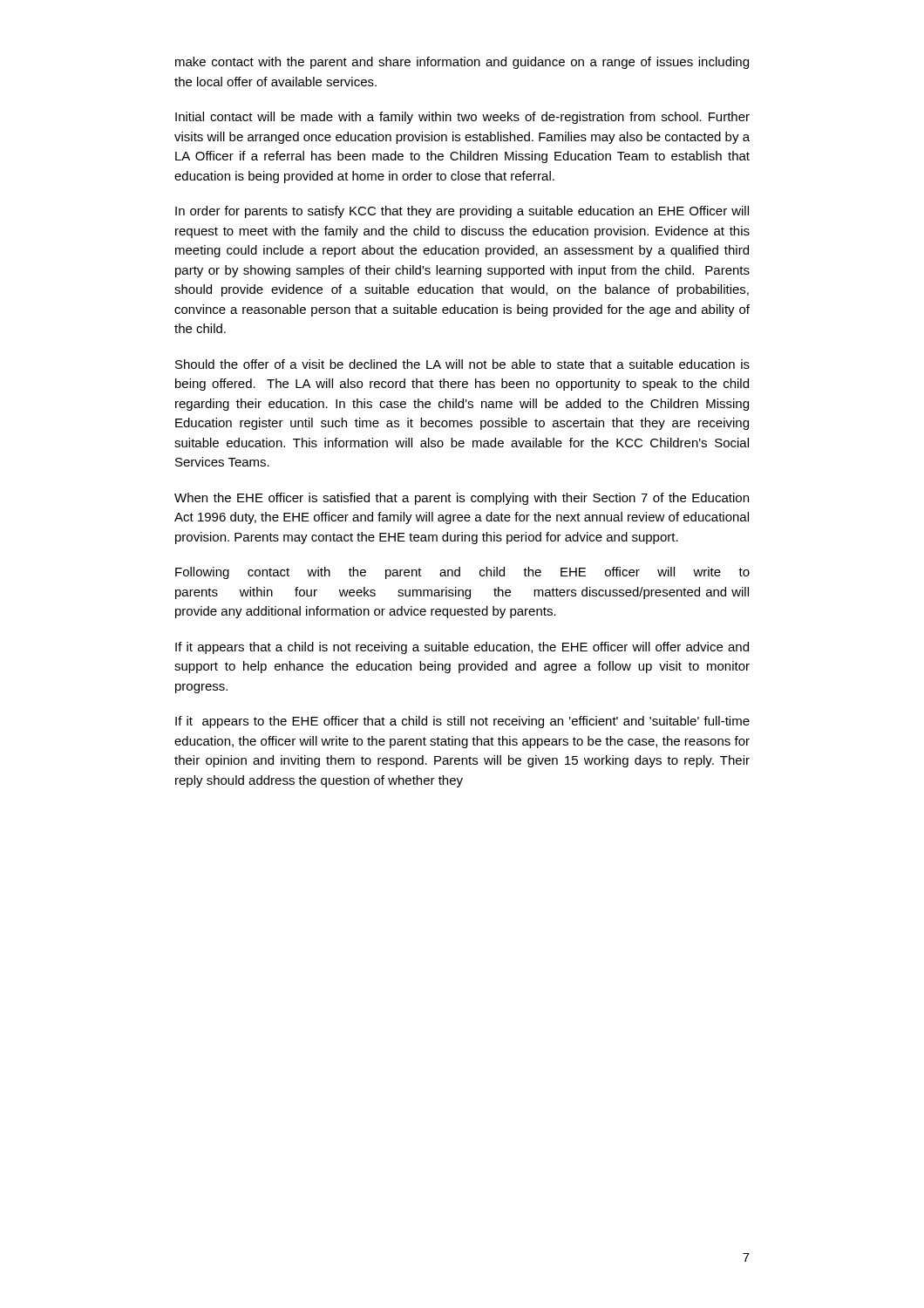This screenshot has height=1308, width=924.
Task: Select the text starting "If it appears that"
Action: coord(462,666)
